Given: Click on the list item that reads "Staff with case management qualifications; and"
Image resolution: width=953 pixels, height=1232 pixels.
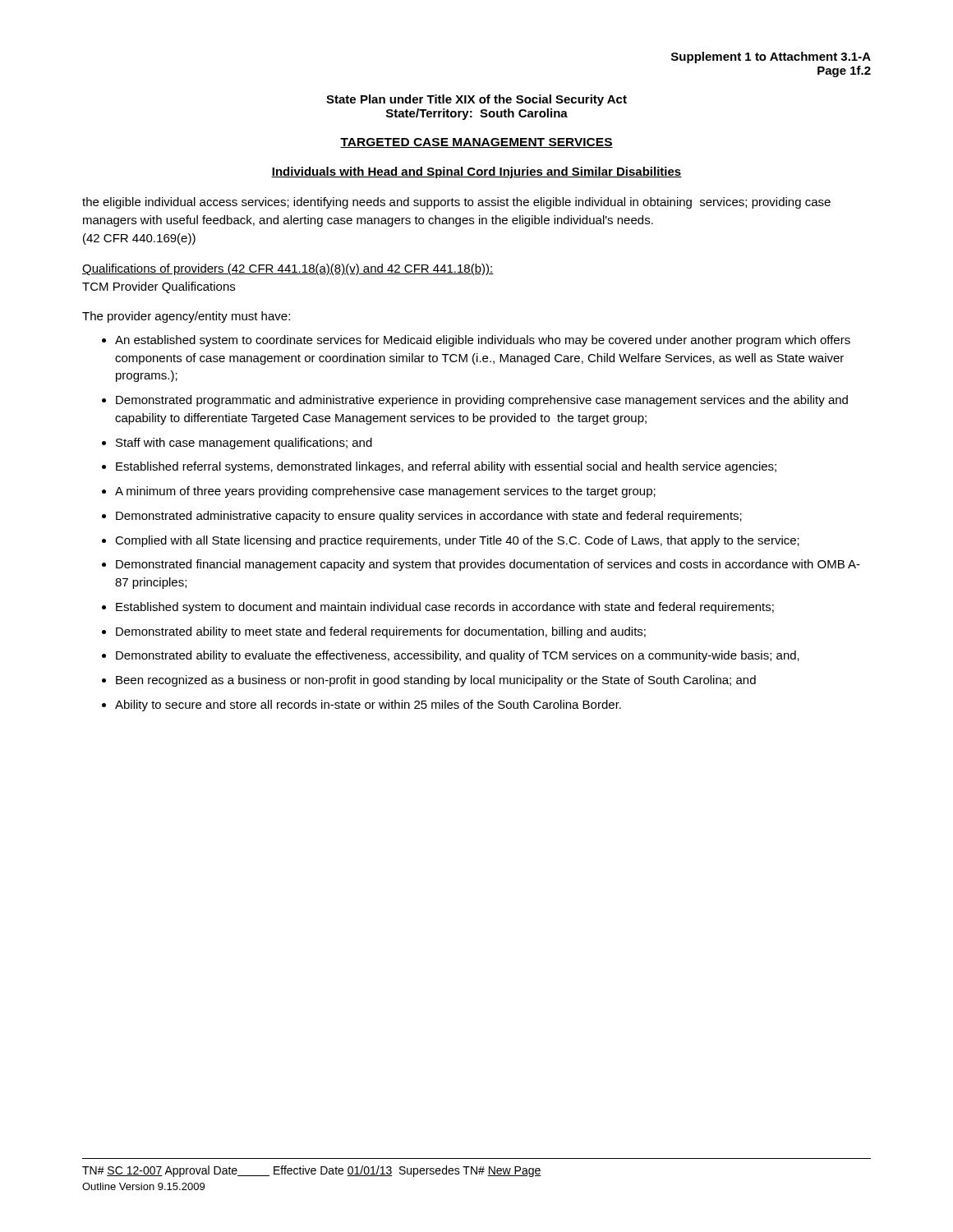Looking at the screenshot, I should (x=237, y=444).
